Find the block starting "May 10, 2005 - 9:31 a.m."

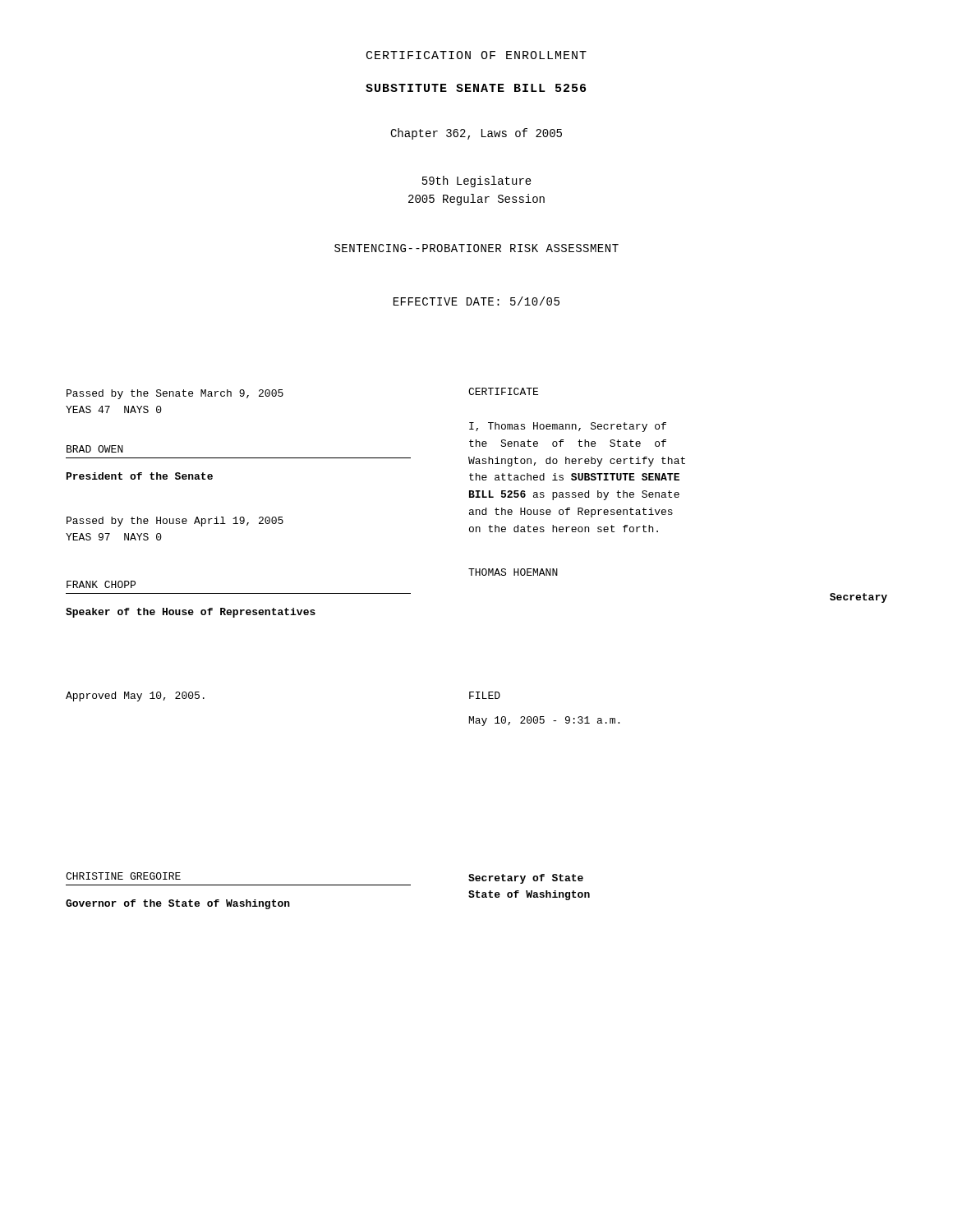(545, 721)
